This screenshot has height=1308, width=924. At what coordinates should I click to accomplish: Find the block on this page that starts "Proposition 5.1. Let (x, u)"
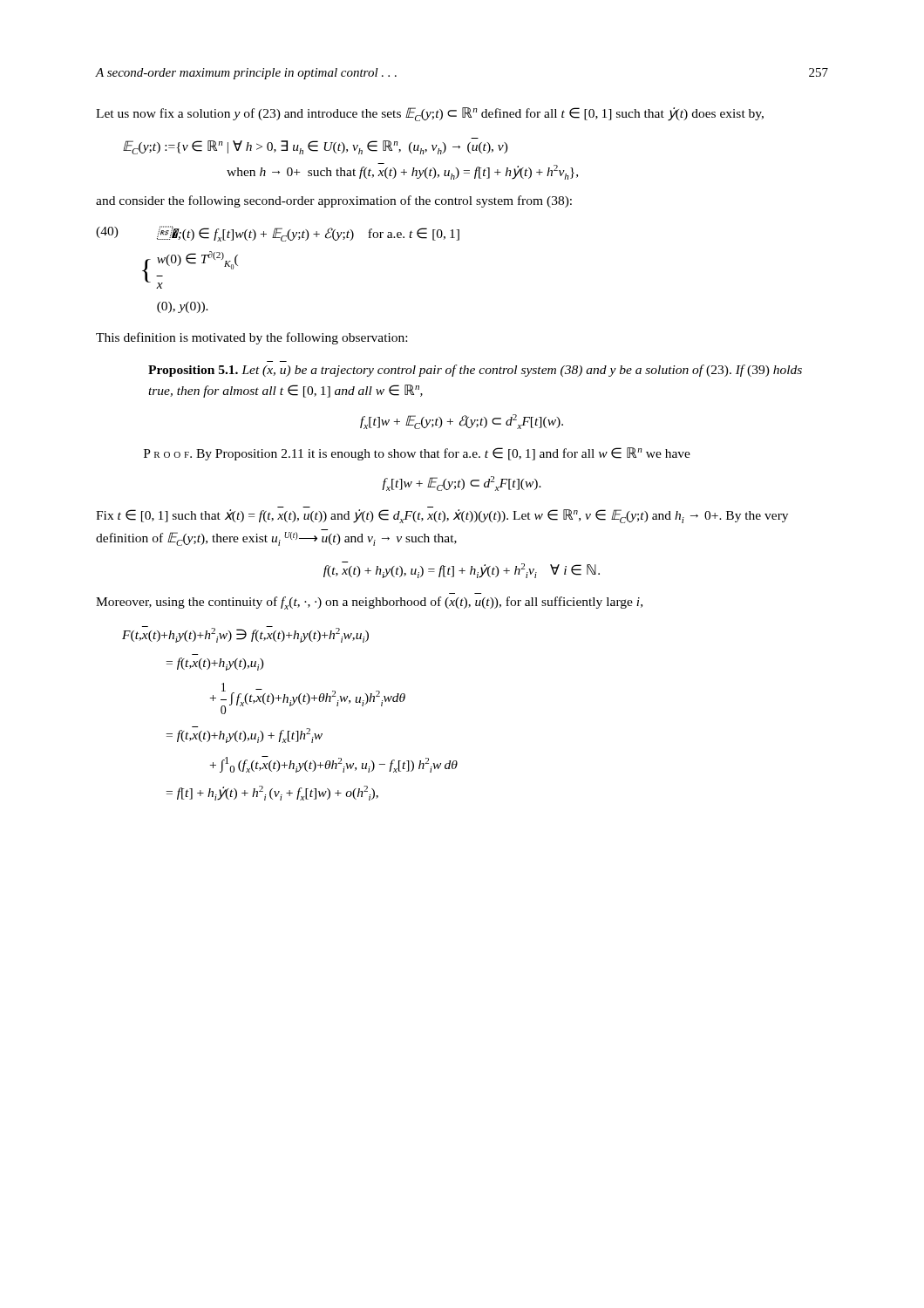[488, 380]
